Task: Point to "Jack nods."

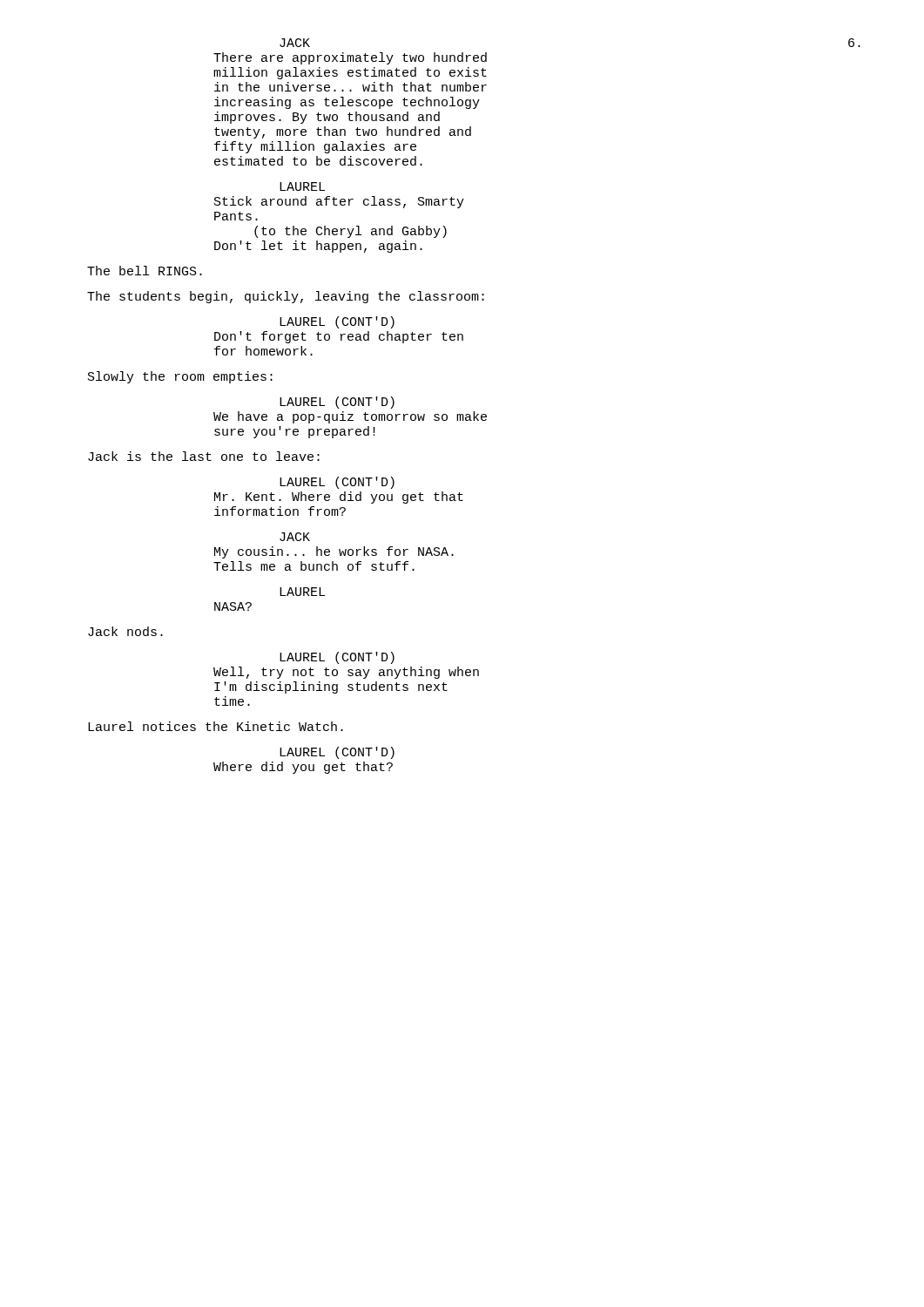Action: point(126,633)
